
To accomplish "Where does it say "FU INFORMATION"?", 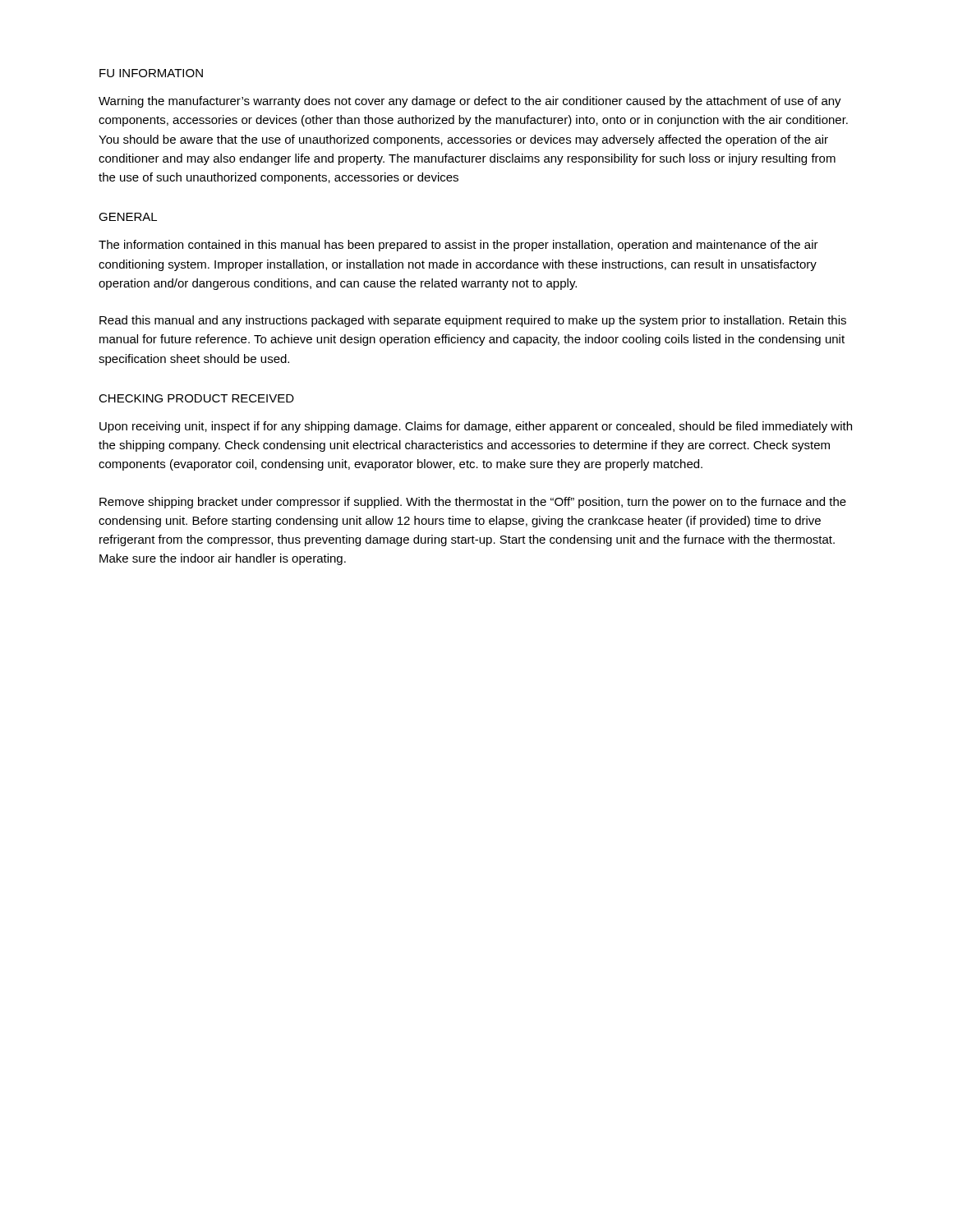I will click(151, 73).
